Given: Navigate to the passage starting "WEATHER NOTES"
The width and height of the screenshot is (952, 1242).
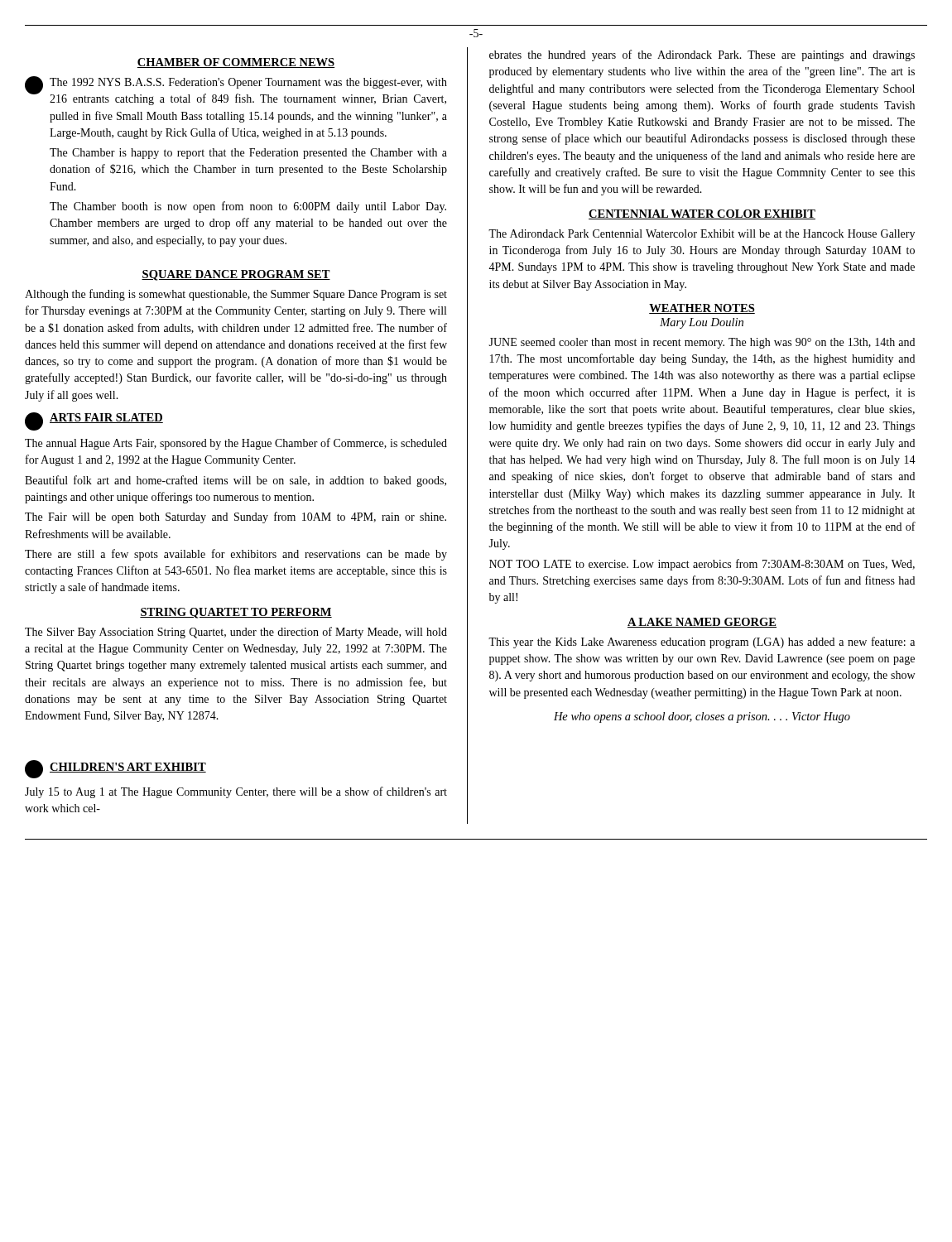Looking at the screenshot, I should pos(702,308).
